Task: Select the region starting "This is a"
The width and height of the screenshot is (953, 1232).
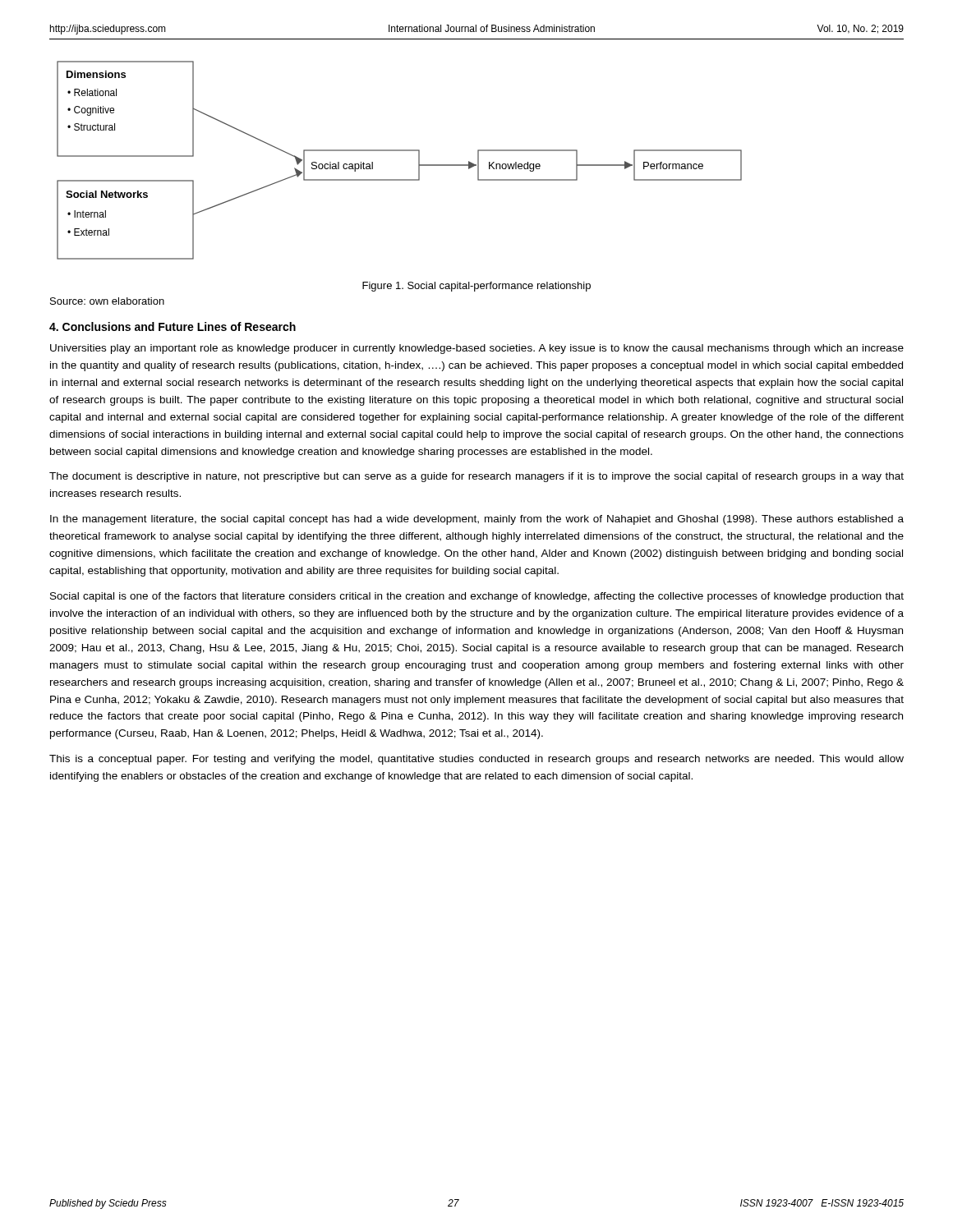Action: 476,767
